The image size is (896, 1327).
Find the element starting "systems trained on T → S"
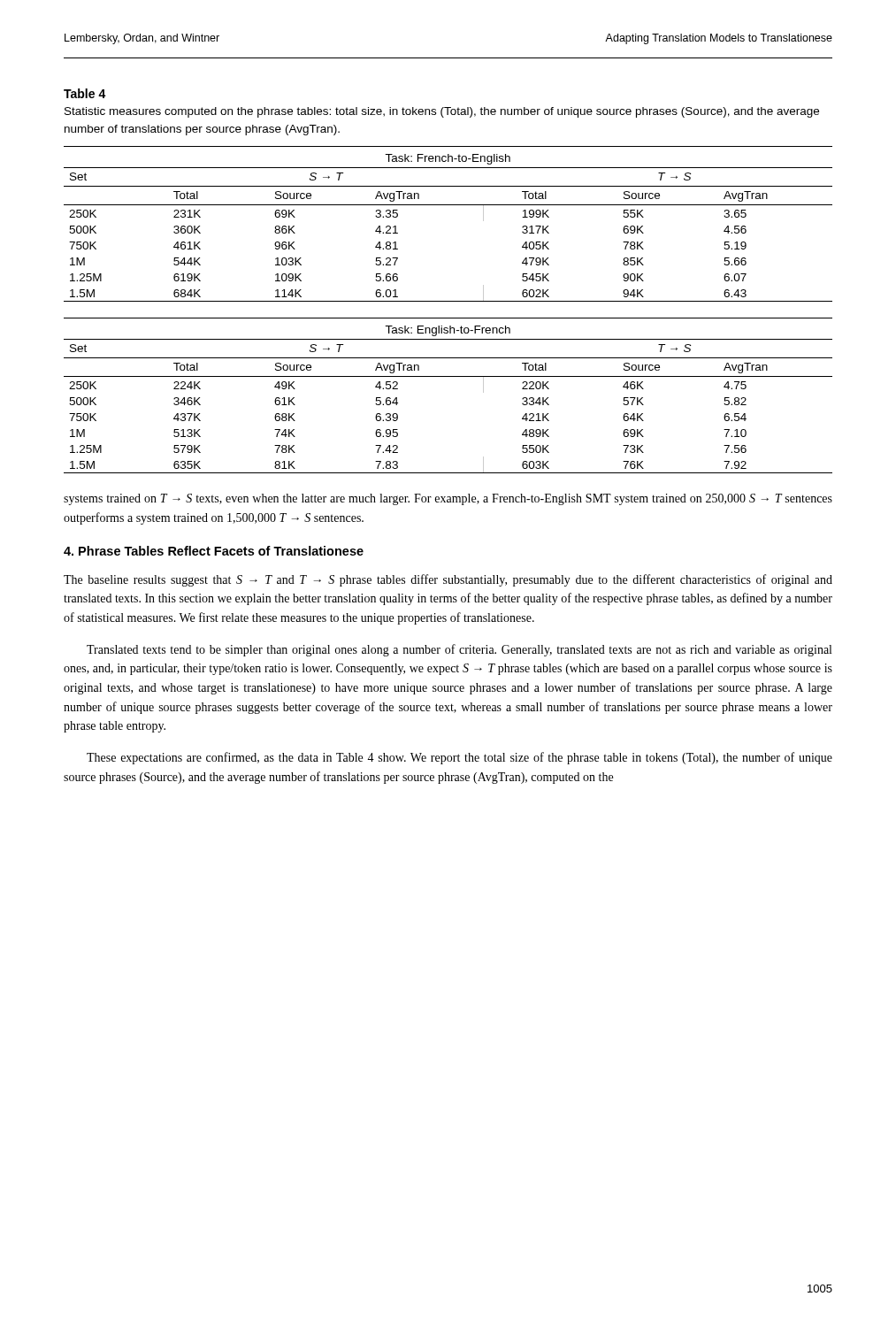pos(448,509)
